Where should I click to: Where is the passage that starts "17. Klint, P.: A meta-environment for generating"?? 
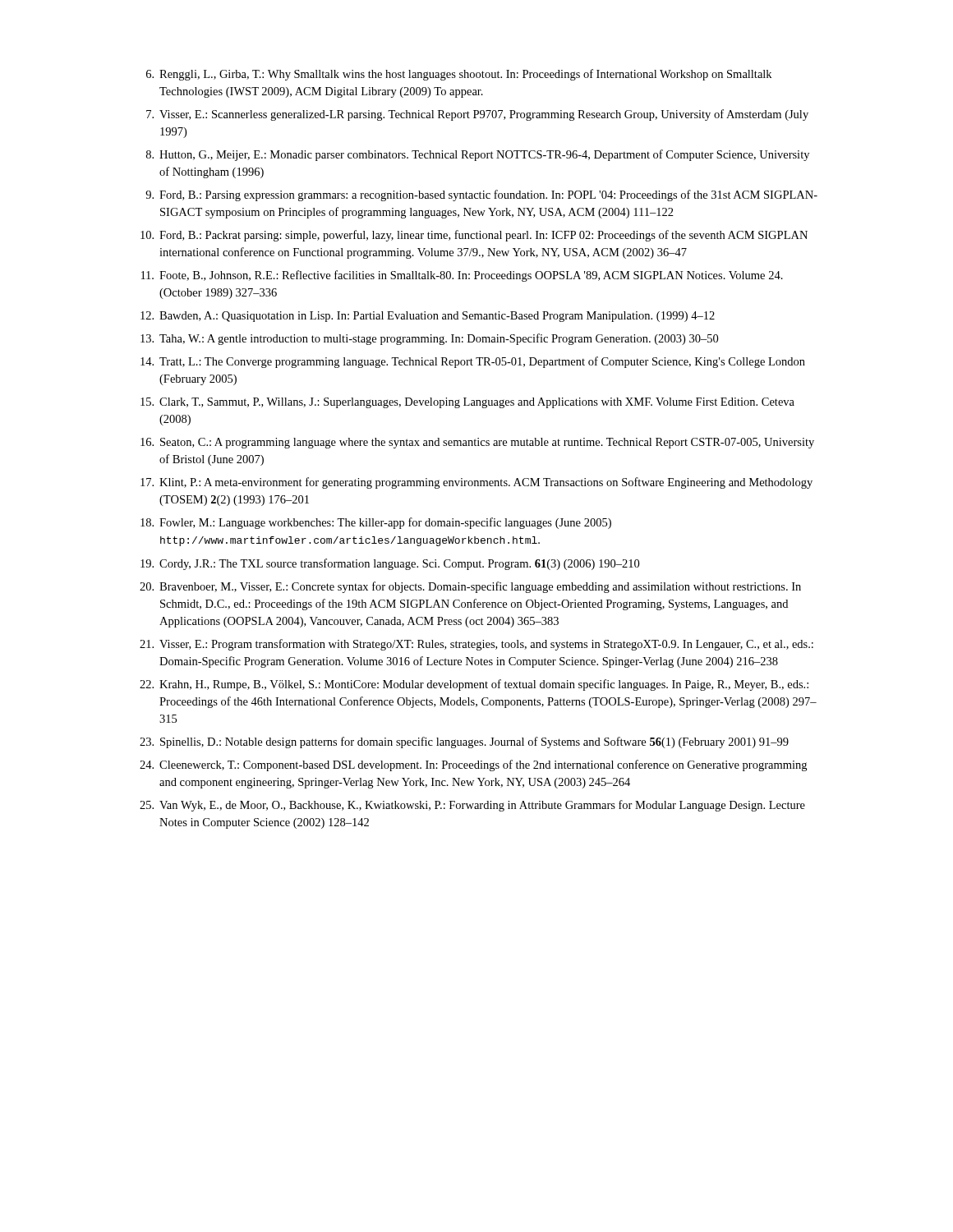(x=476, y=491)
